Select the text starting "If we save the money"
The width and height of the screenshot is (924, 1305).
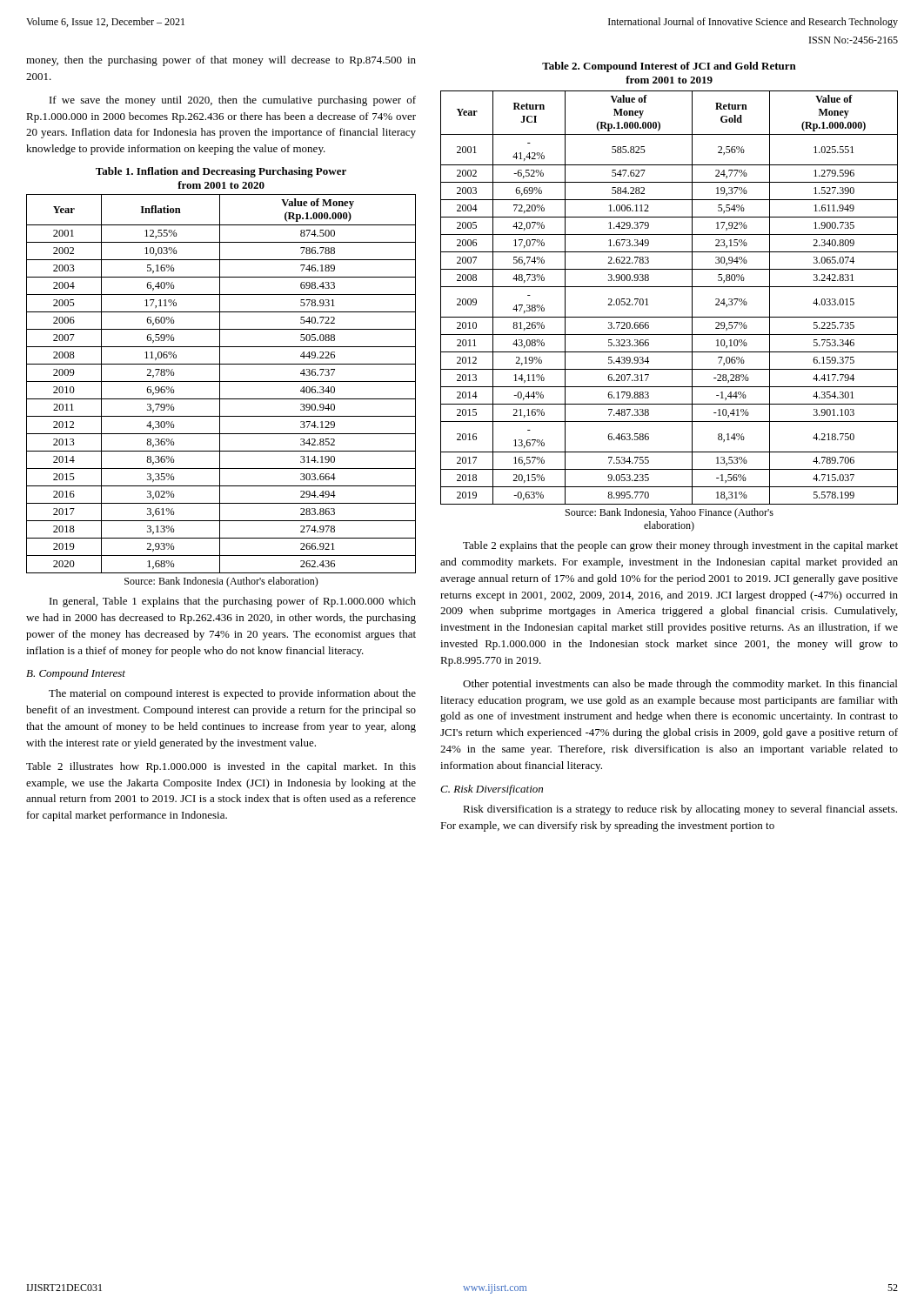[221, 125]
